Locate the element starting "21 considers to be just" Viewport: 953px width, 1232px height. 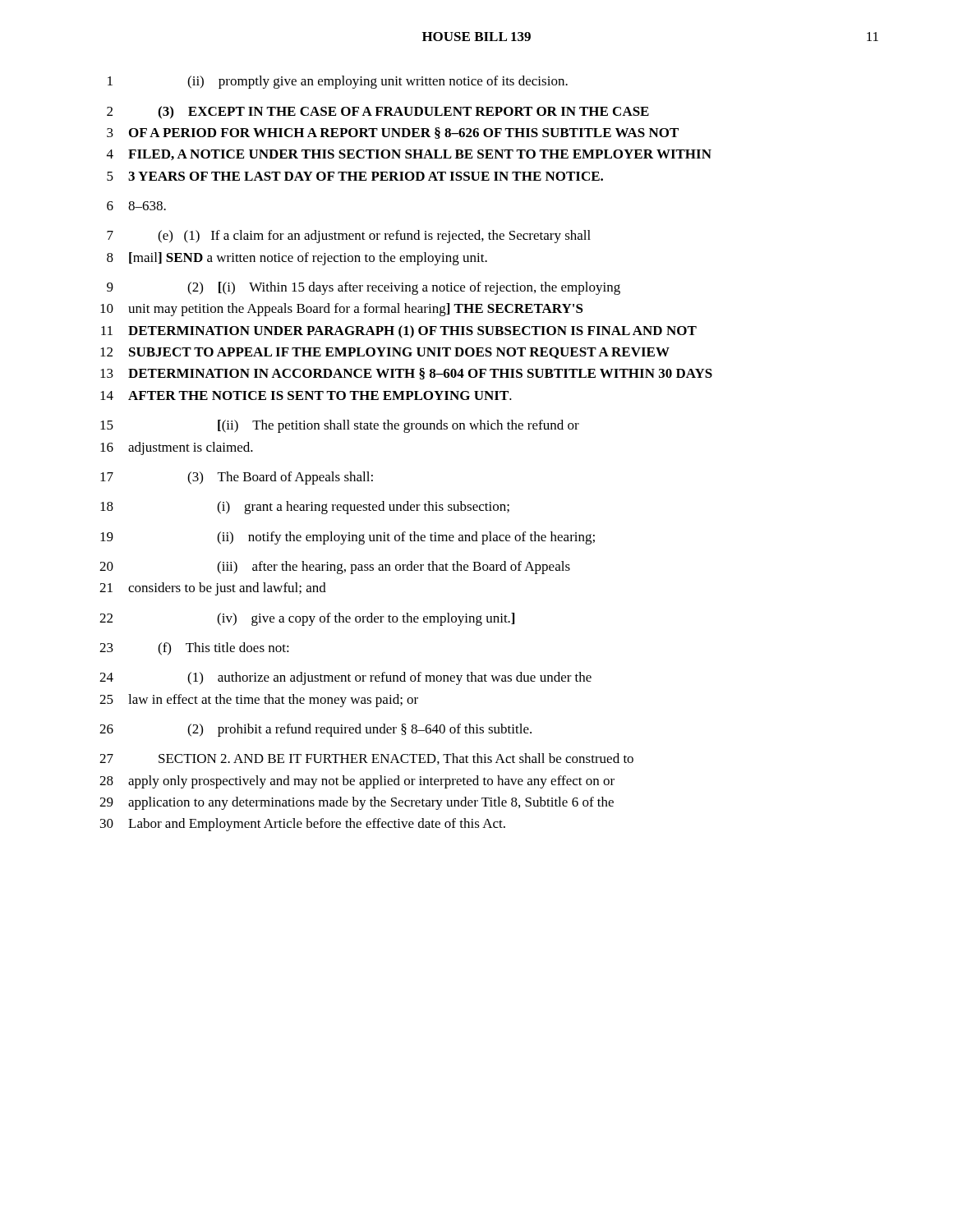(213, 589)
